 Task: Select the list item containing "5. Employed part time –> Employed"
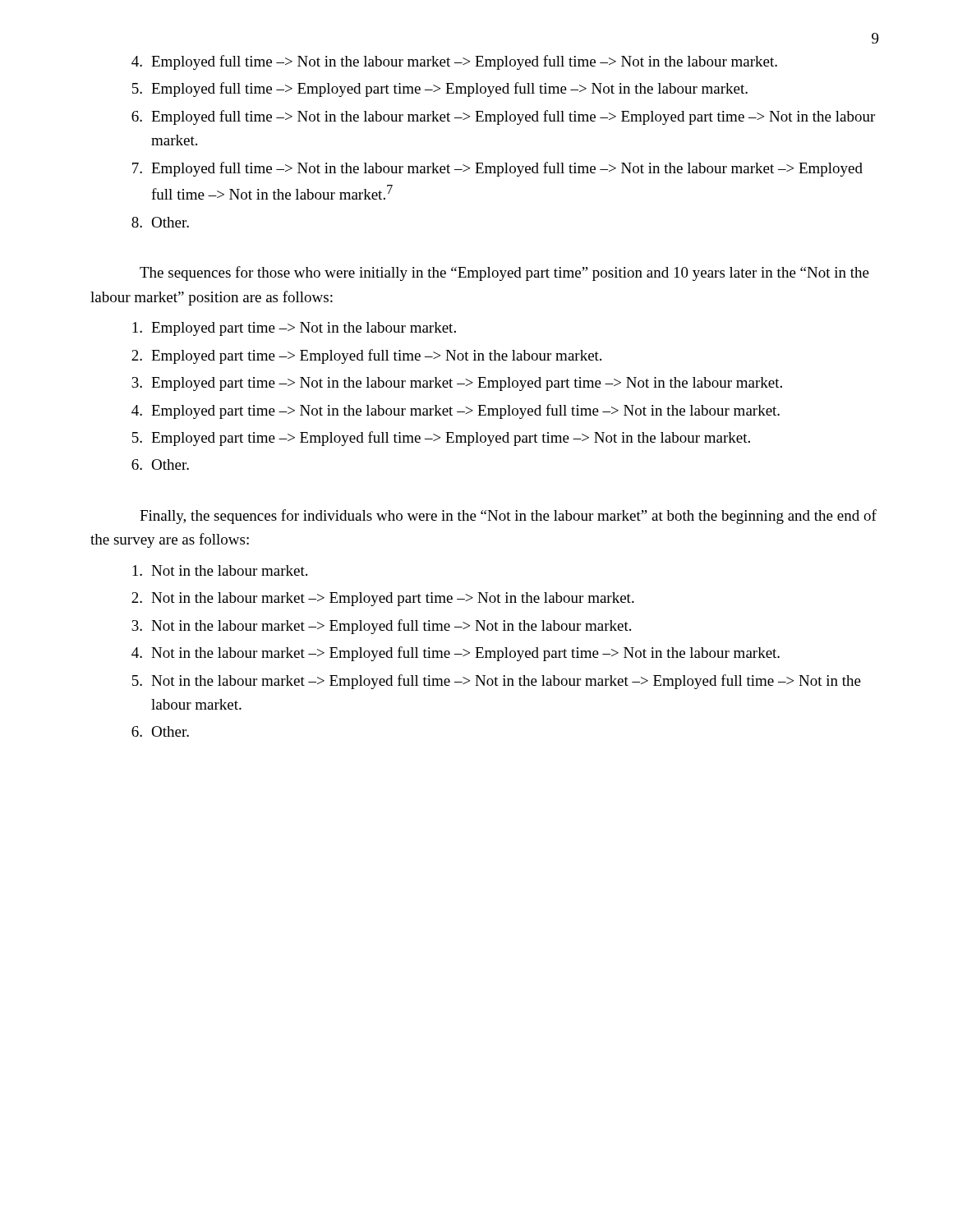click(497, 438)
